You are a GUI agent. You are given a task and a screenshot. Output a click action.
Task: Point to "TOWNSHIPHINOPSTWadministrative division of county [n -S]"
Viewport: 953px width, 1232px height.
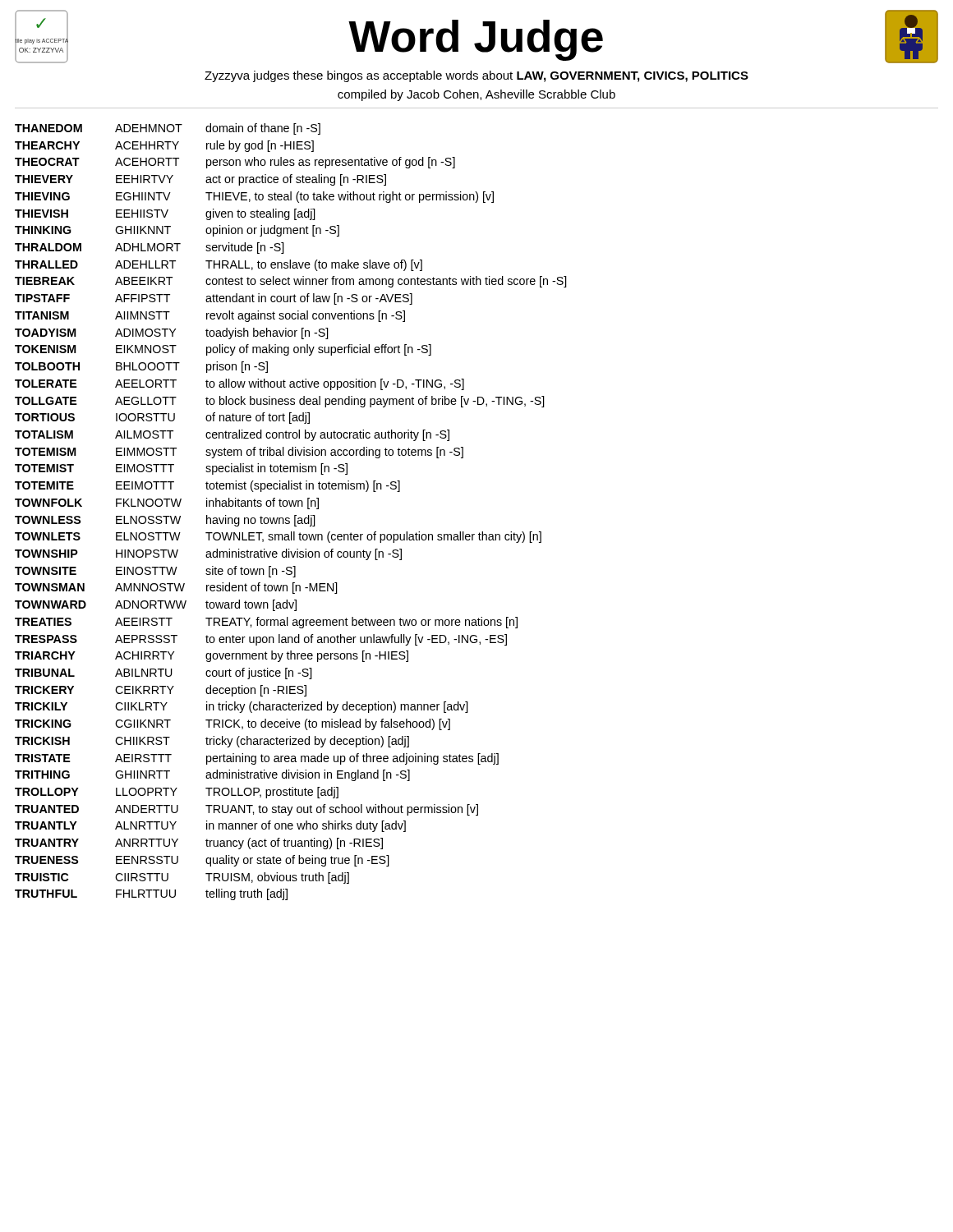[x=208, y=554]
